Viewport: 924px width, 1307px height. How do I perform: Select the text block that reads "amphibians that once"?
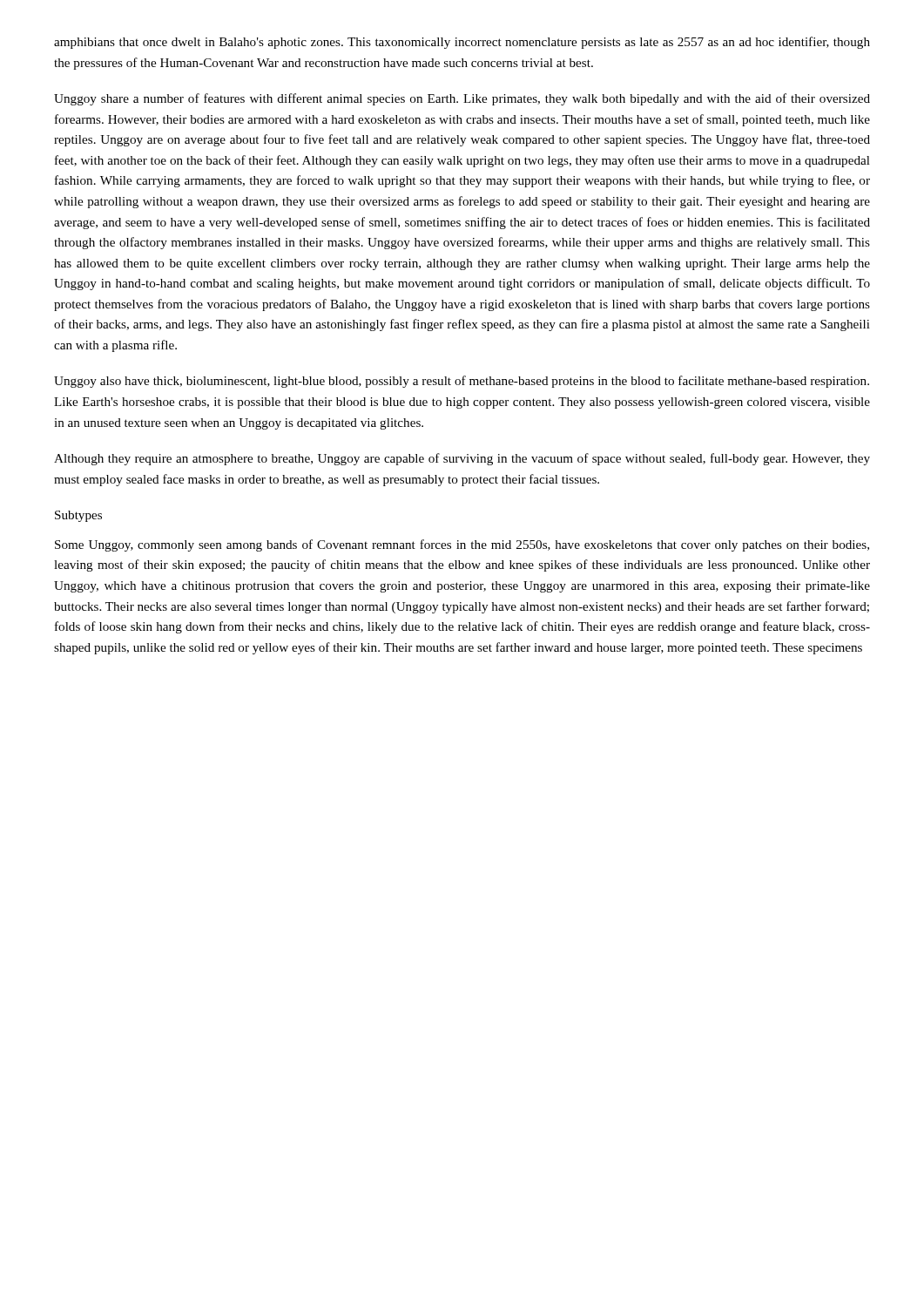tap(462, 52)
